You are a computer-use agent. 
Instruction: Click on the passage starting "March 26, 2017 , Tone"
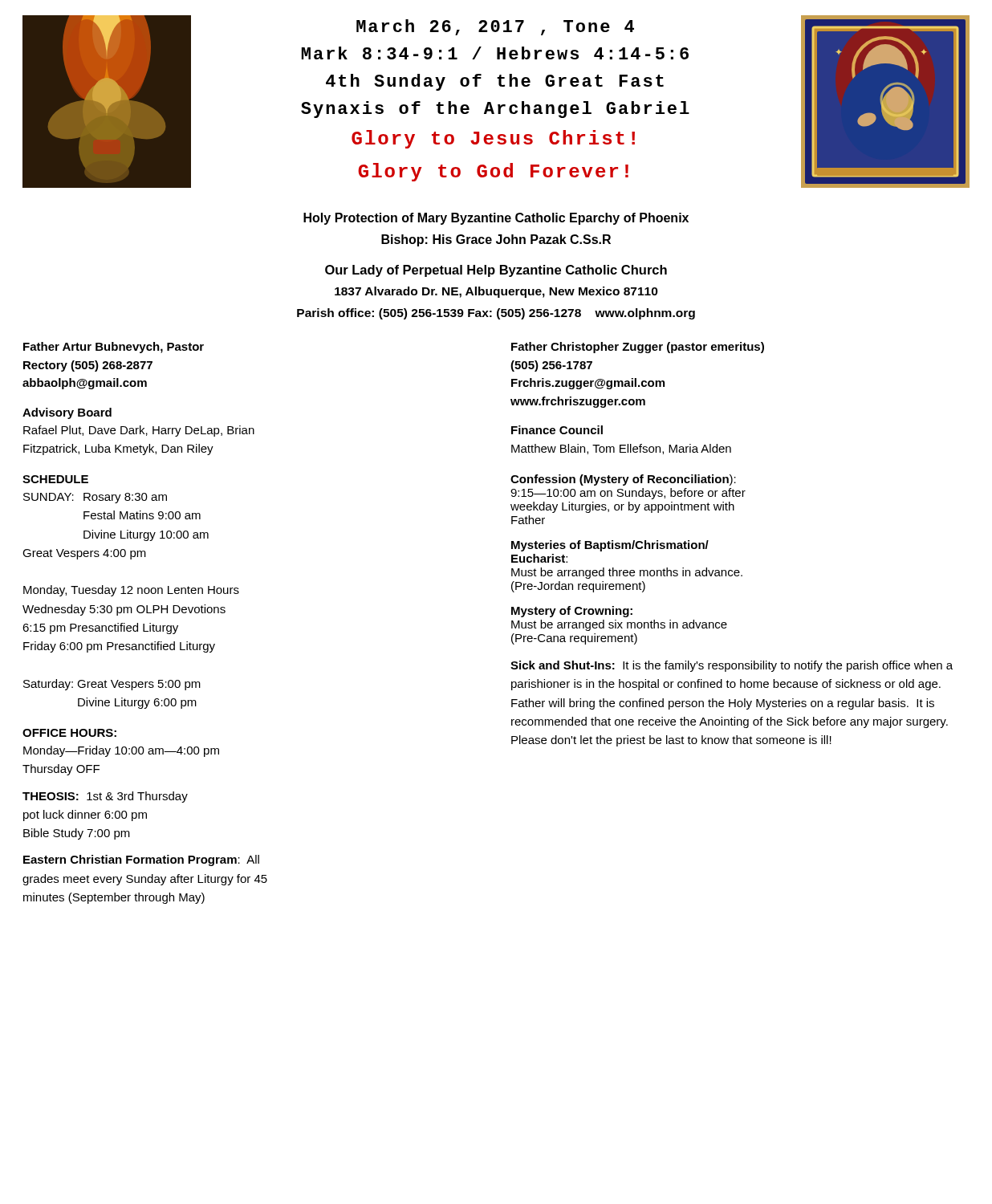[496, 102]
